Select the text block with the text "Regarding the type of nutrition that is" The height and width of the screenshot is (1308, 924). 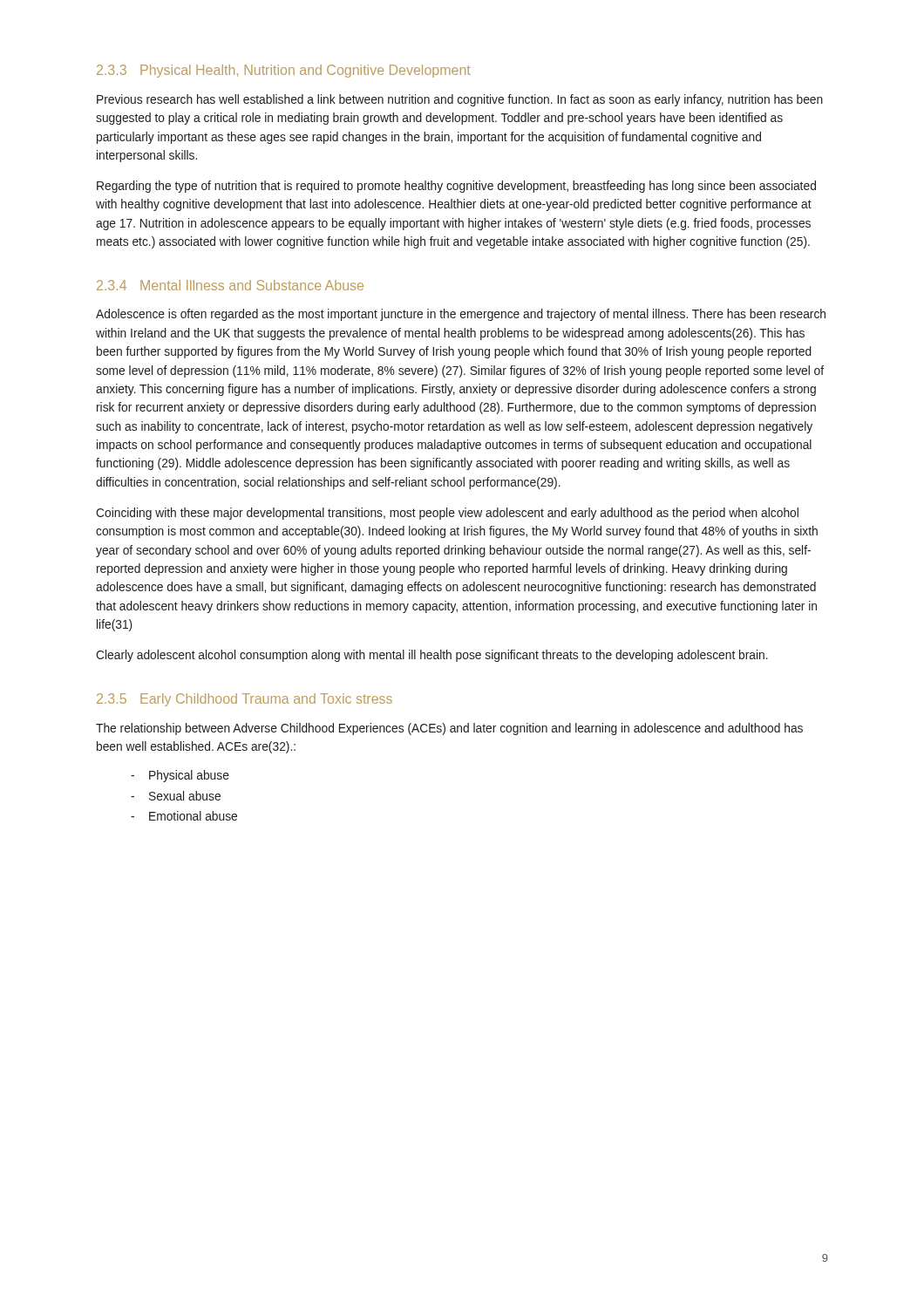click(462, 214)
